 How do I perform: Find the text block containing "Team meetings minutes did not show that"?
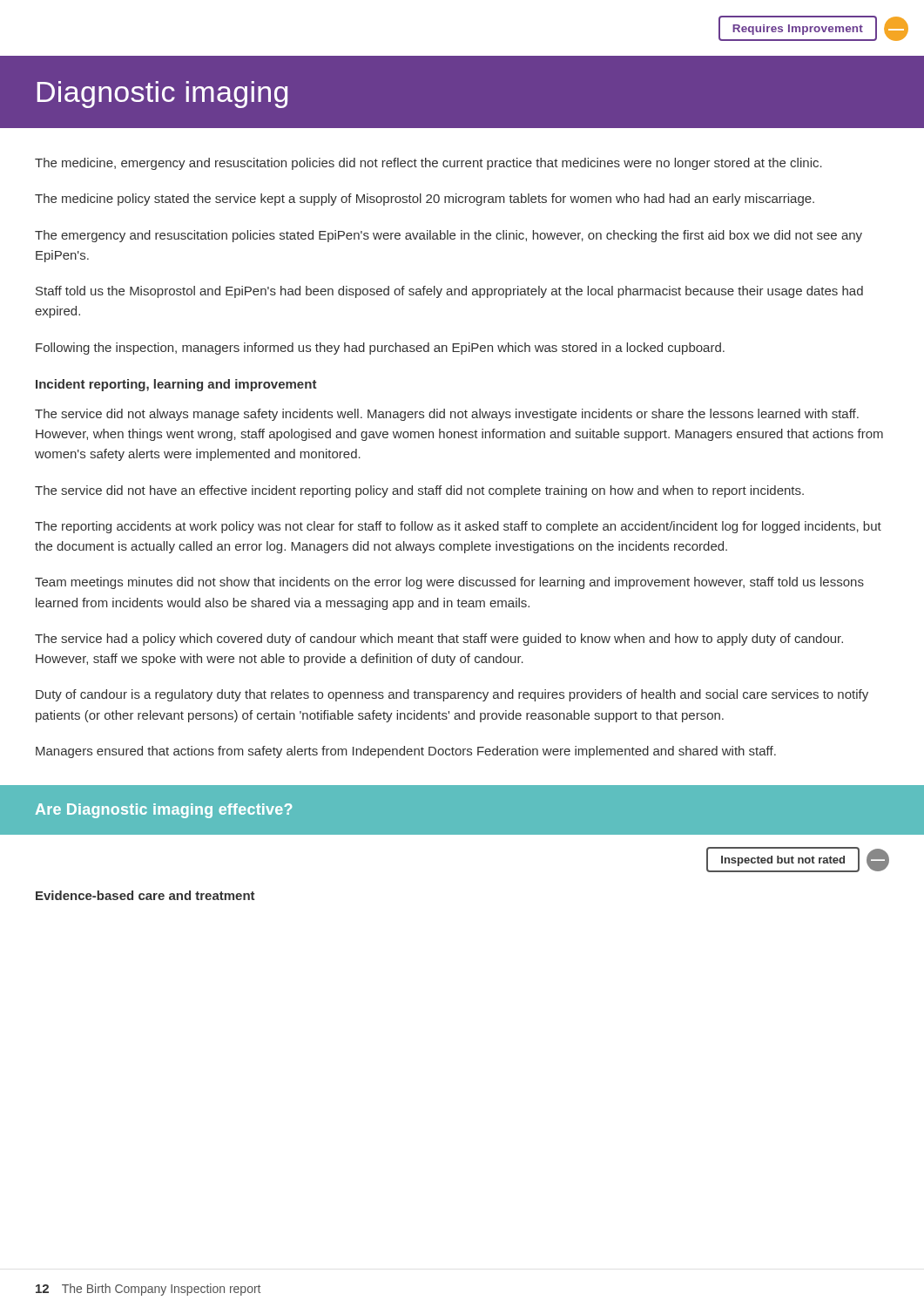pos(449,592)
